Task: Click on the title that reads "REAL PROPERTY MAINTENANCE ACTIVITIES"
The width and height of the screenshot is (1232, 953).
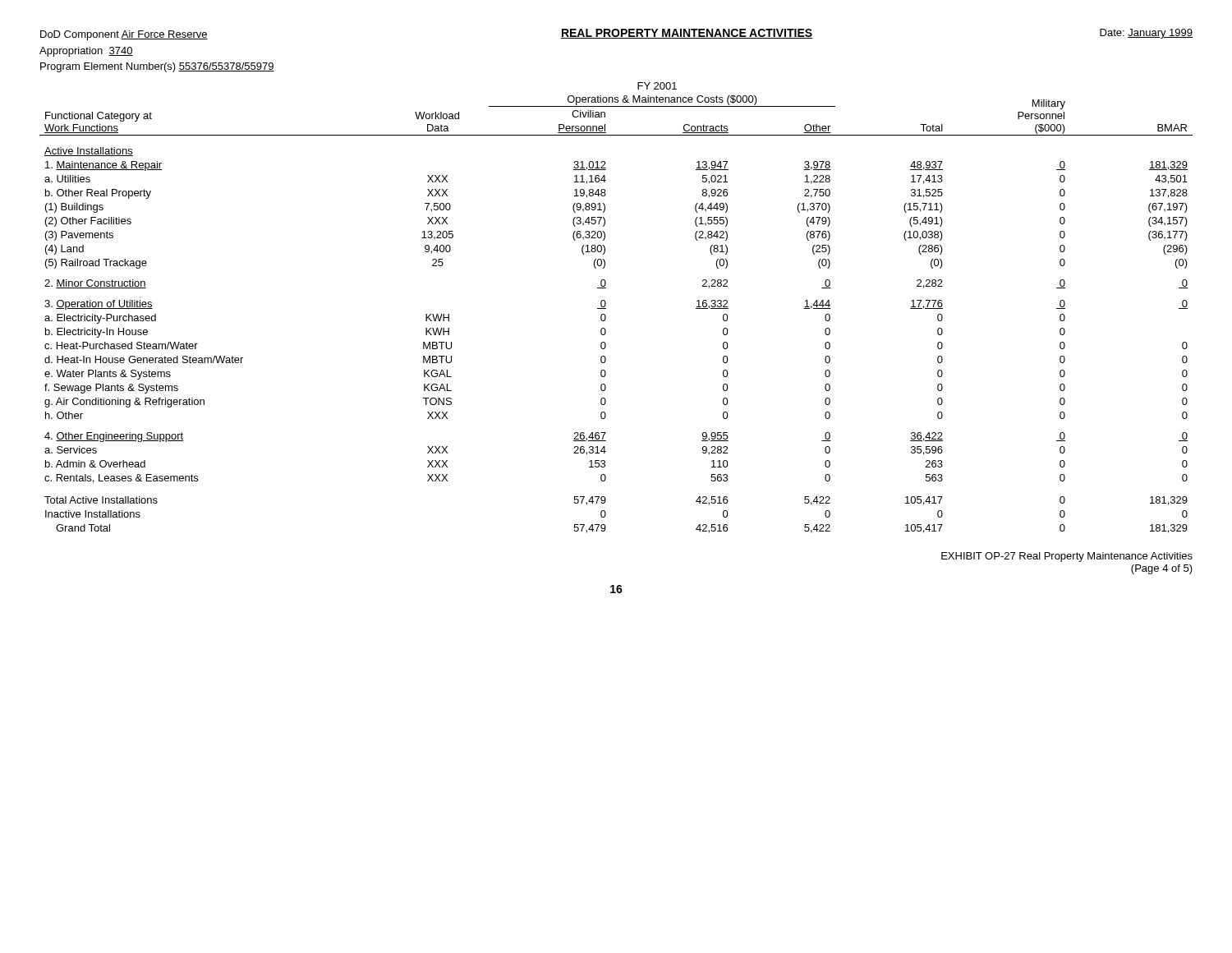Action: 687,33
